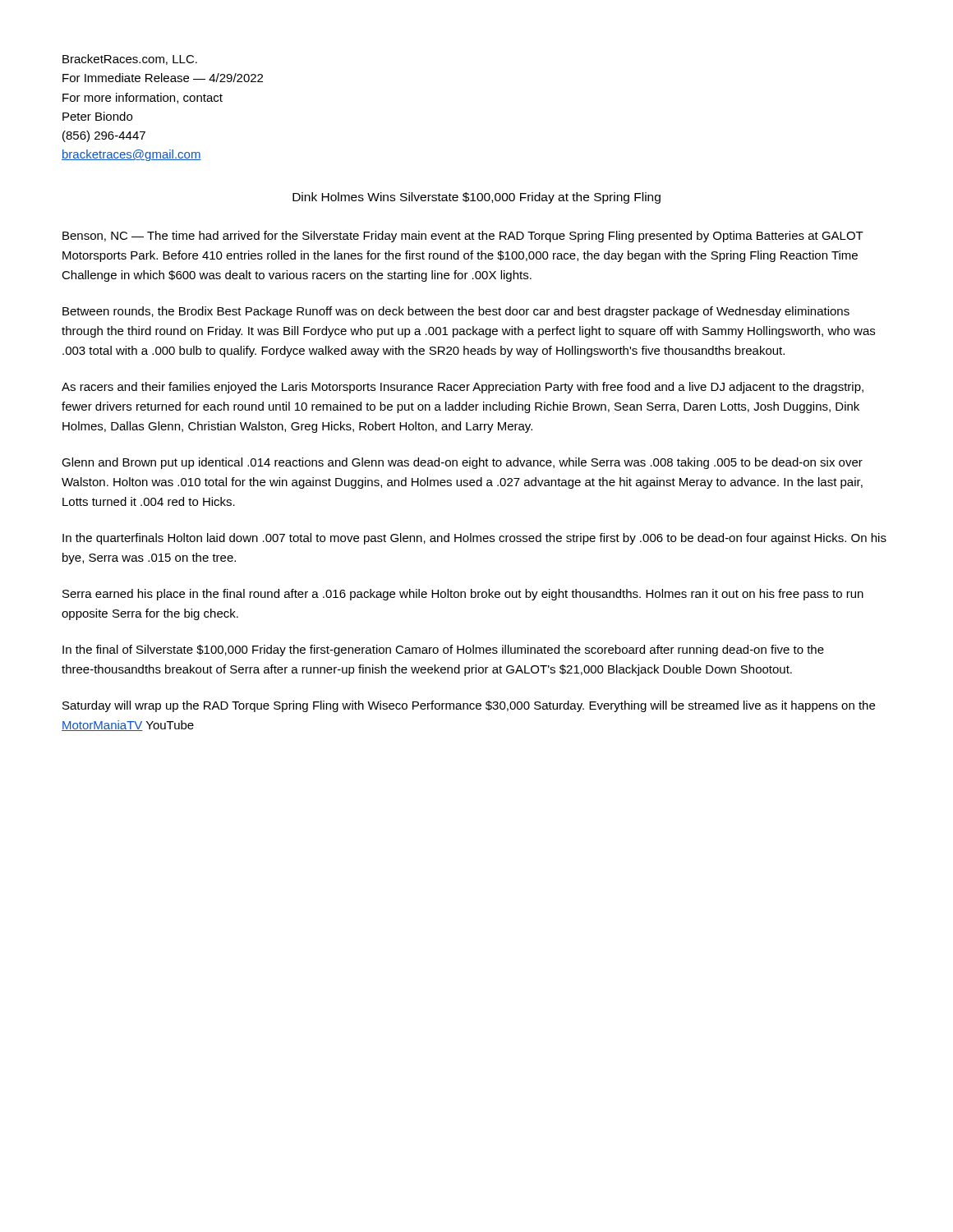Point to the passage starting "In the final of Silverstate $100,000 Friday"
Screen dimensions: 1232x953
(x=443, y=659)
